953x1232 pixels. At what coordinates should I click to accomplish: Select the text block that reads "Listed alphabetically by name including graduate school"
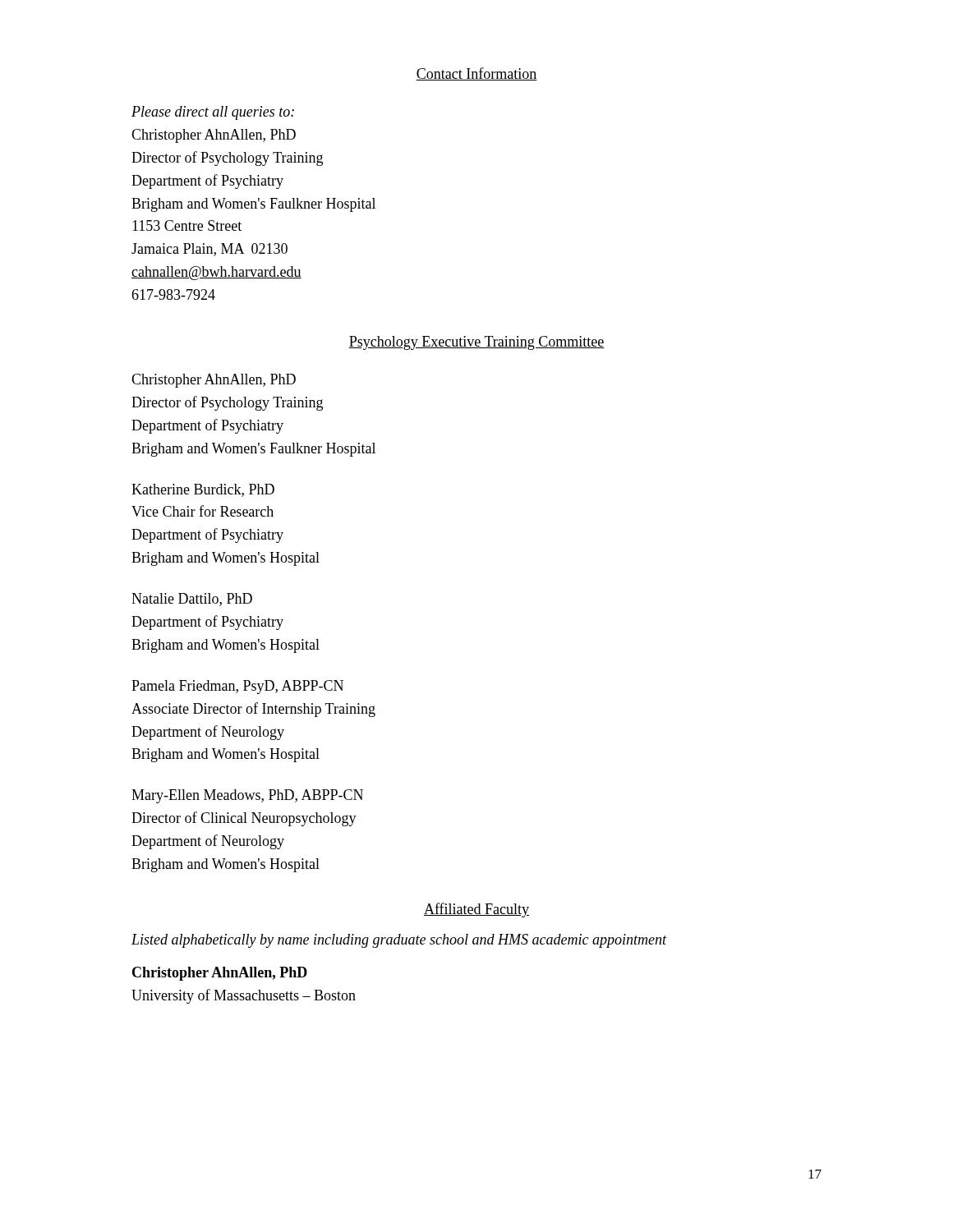(399, 940)
